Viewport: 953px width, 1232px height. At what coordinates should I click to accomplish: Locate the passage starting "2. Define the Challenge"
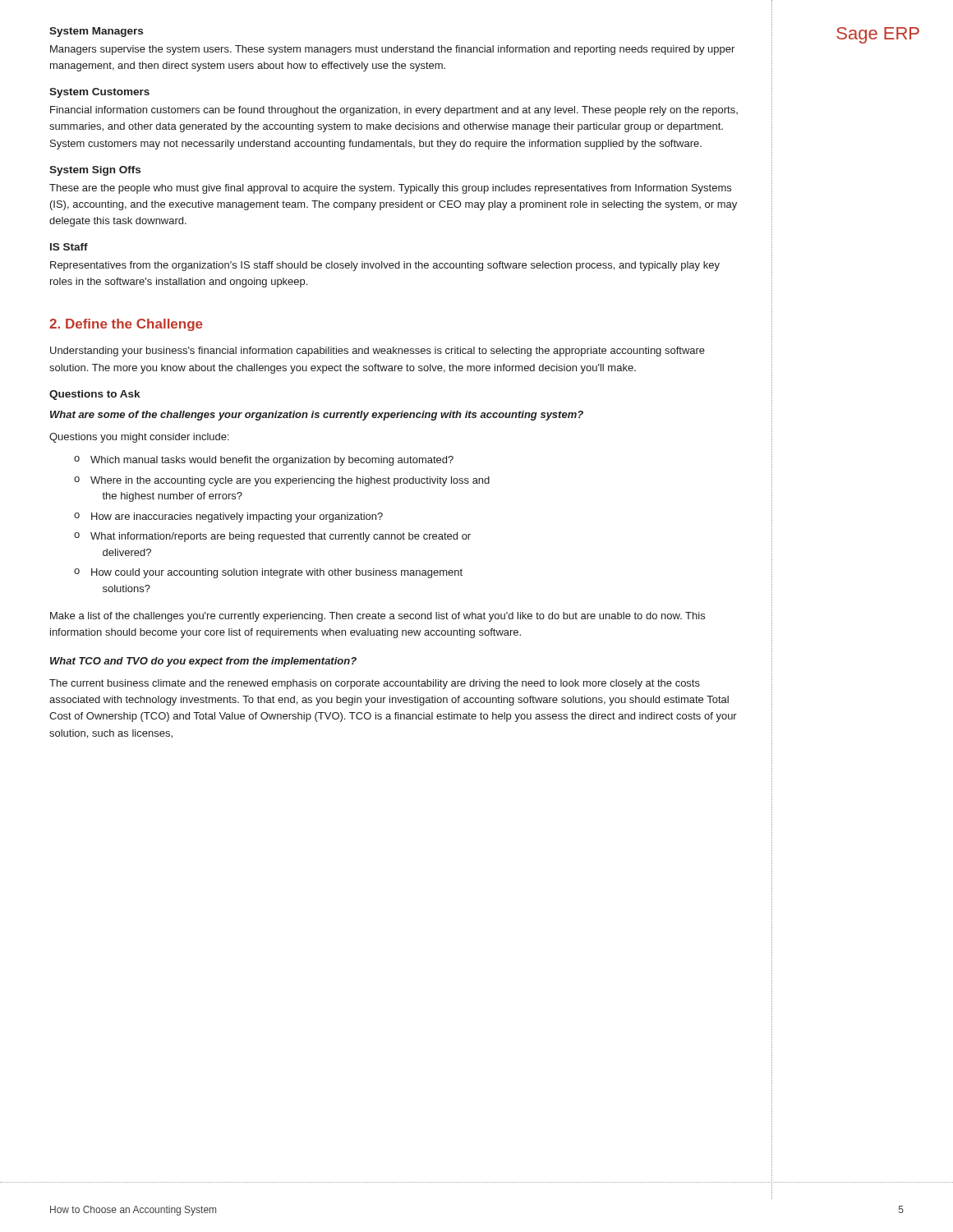pyautogui.click(x=126, y=324)
